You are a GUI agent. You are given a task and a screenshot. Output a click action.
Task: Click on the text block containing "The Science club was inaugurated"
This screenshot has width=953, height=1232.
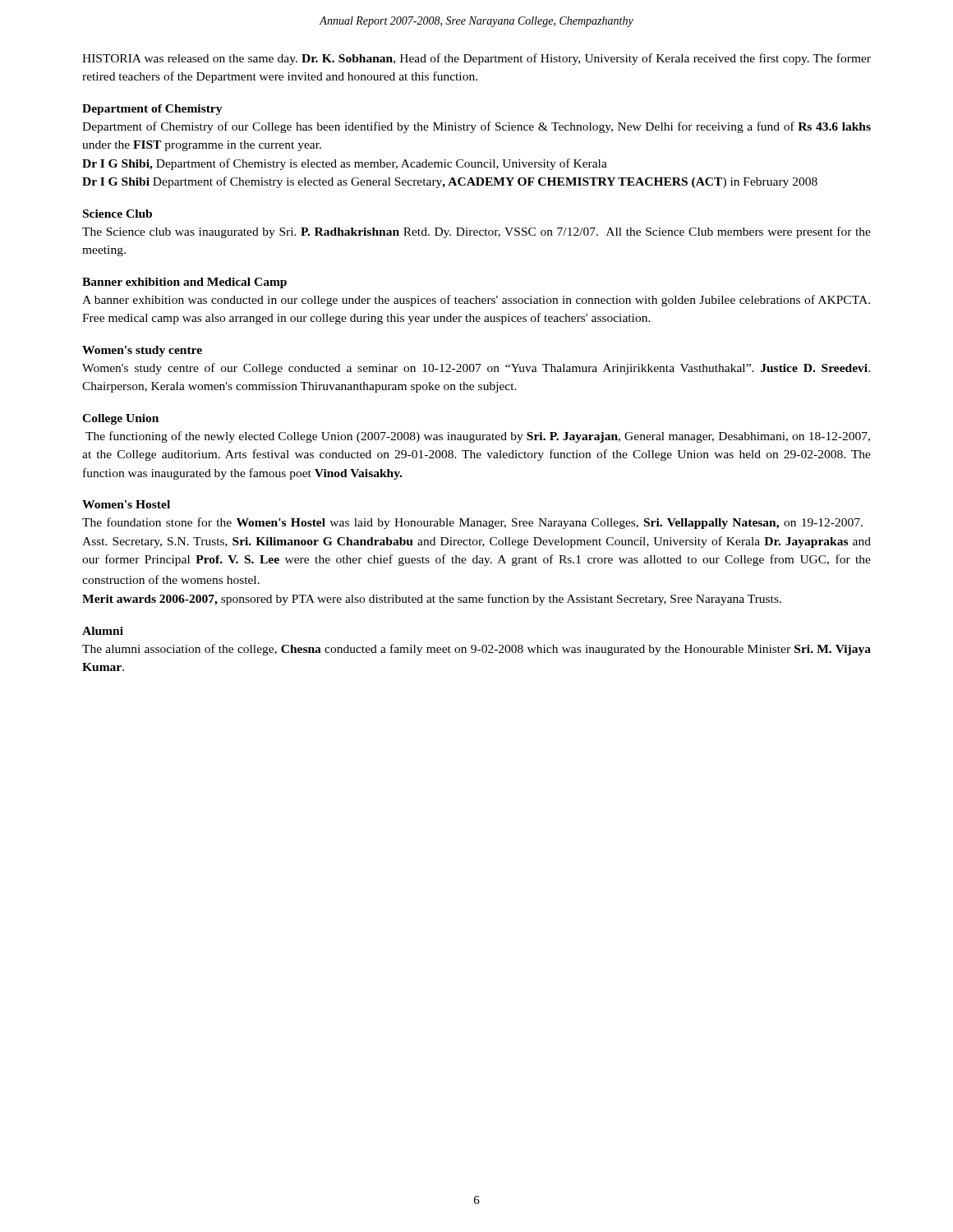pos(476,241)
